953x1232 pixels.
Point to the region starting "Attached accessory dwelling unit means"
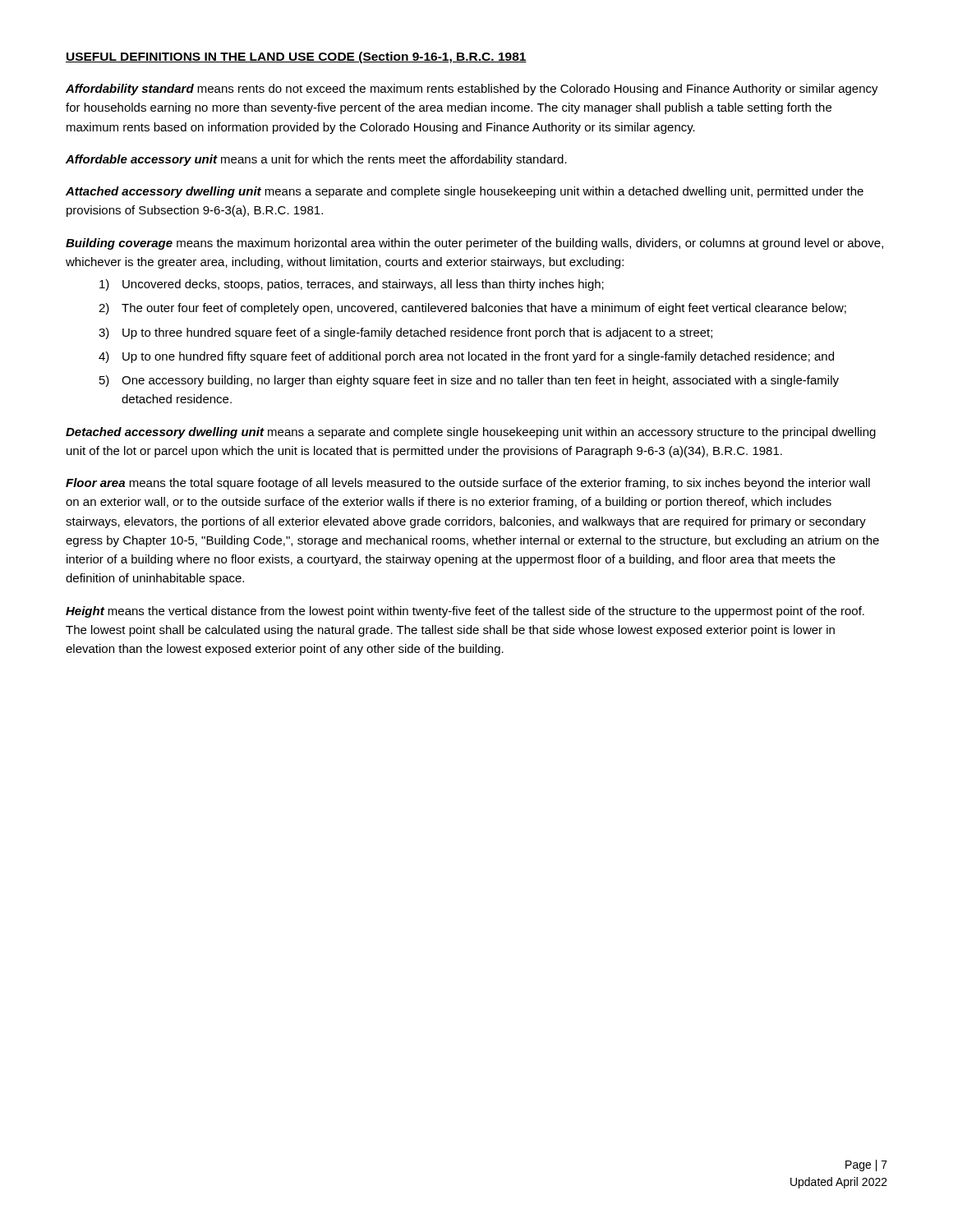(465, 201)
